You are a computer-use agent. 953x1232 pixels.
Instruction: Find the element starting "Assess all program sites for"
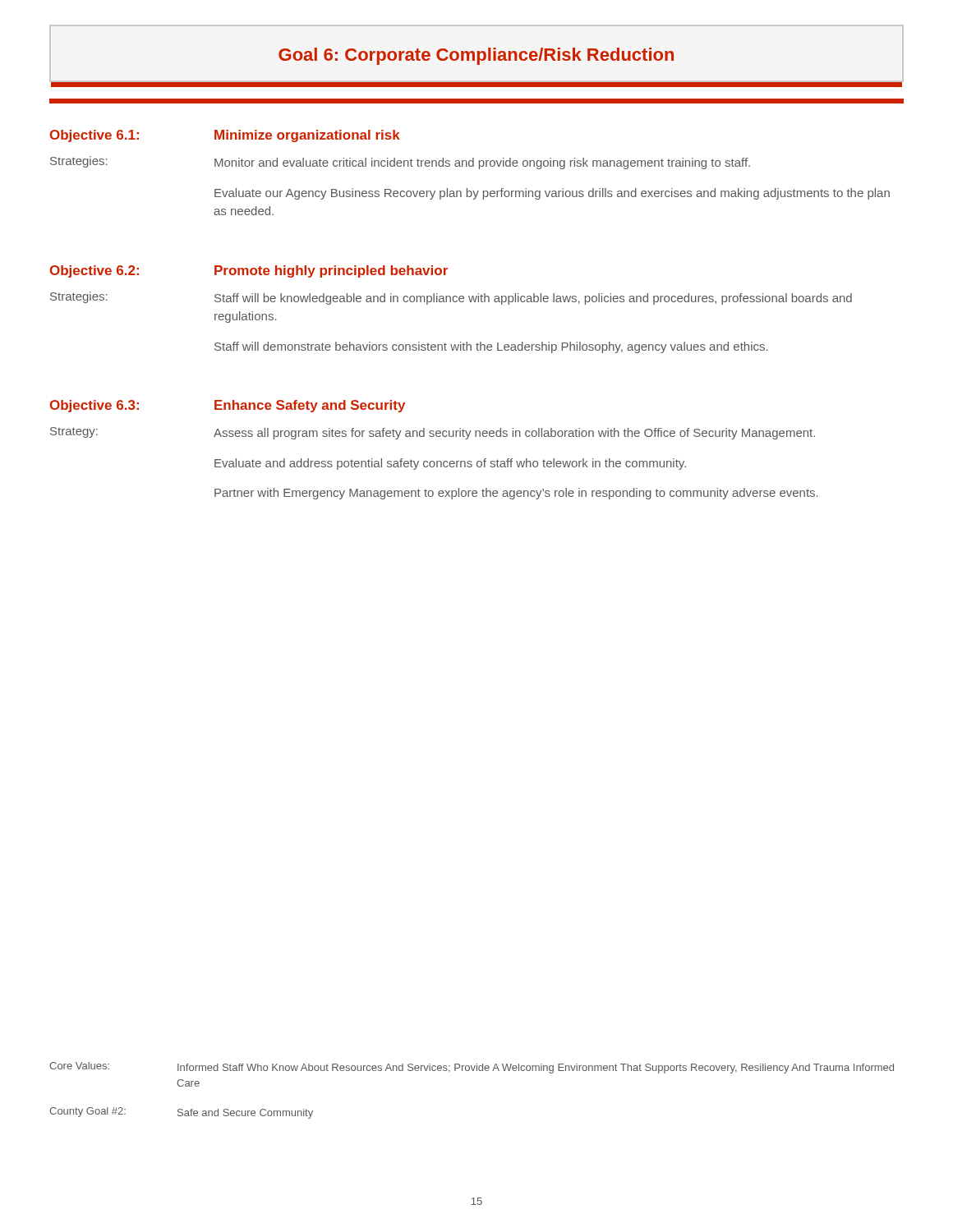click(x=515, y=432)
